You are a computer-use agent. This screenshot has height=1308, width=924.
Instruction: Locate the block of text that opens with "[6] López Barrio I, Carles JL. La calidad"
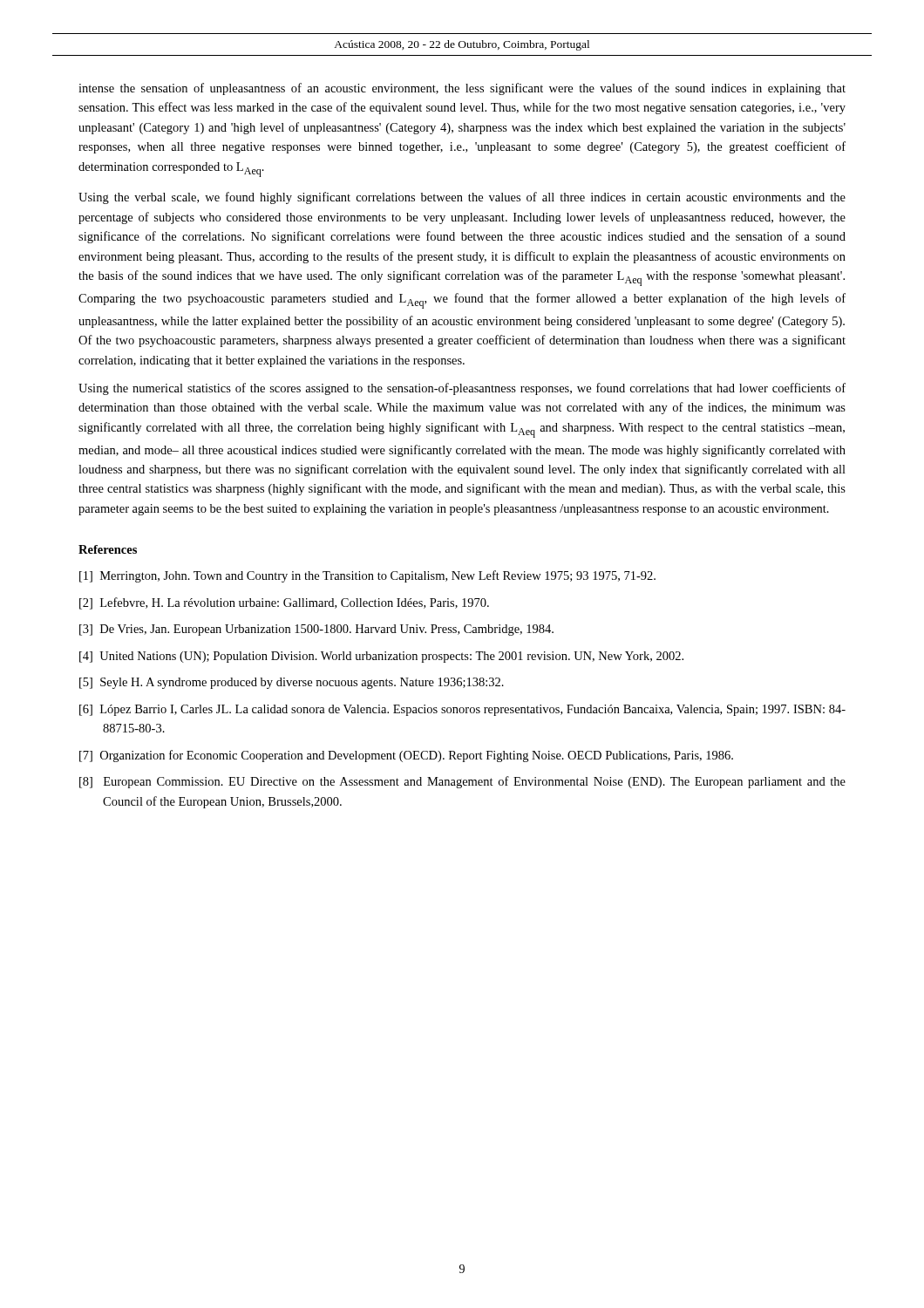click(x=462, y=718)
